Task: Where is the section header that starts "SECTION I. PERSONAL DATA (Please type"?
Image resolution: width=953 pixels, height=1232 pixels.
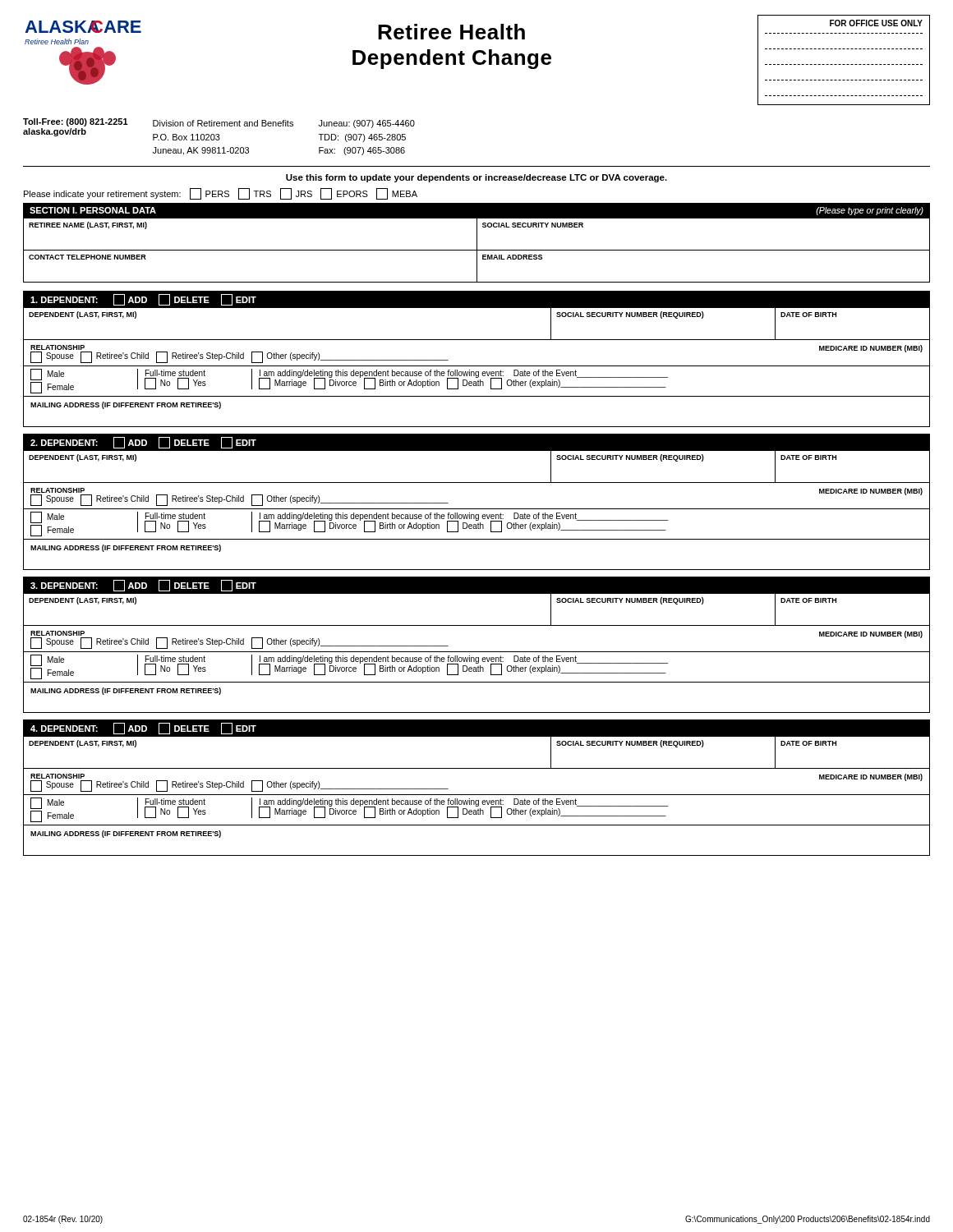Action: click(476, 210)
